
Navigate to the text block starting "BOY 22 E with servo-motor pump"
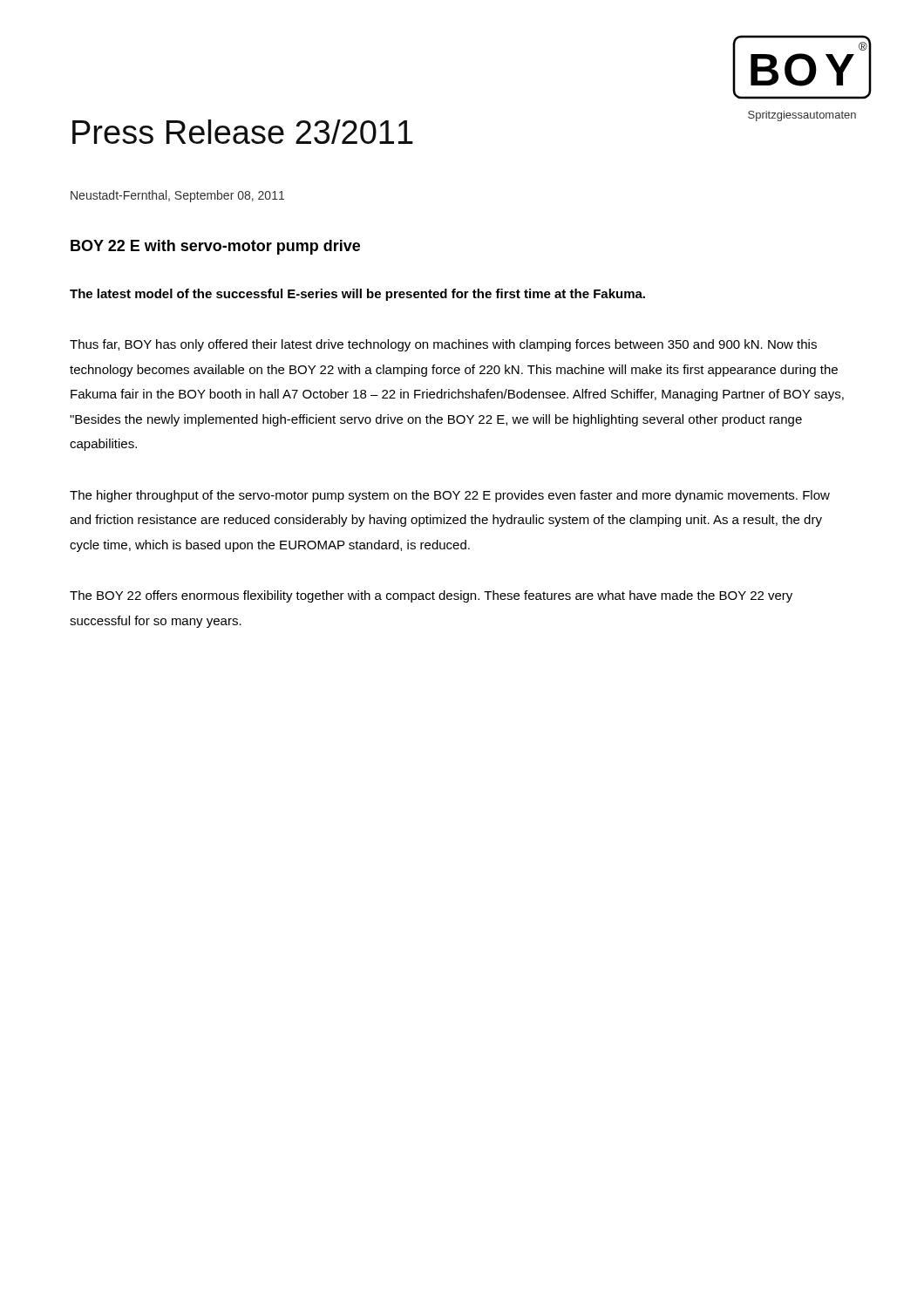pos(215,246)
